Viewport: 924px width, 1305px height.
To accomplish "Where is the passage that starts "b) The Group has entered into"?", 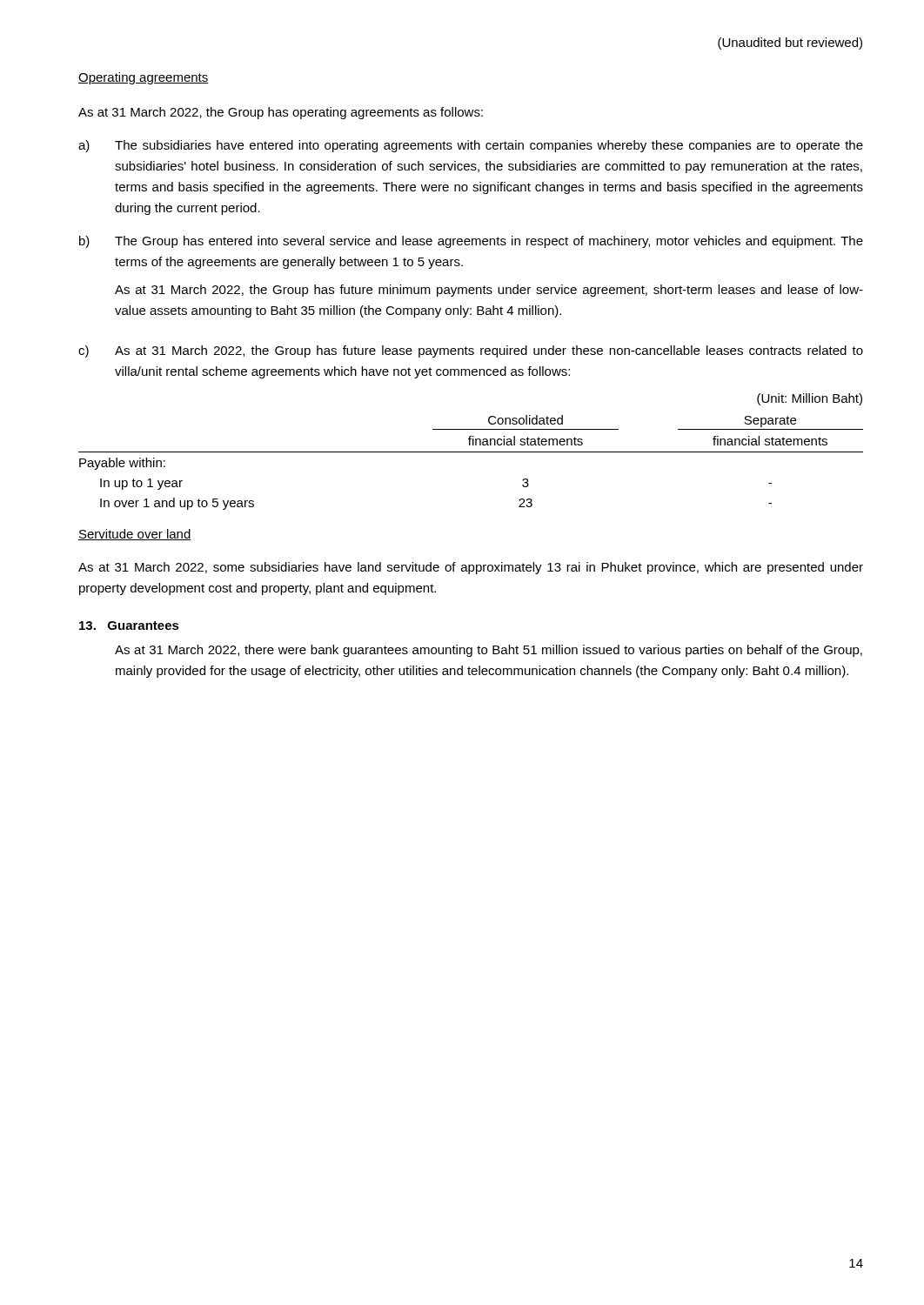I will 471,279.
